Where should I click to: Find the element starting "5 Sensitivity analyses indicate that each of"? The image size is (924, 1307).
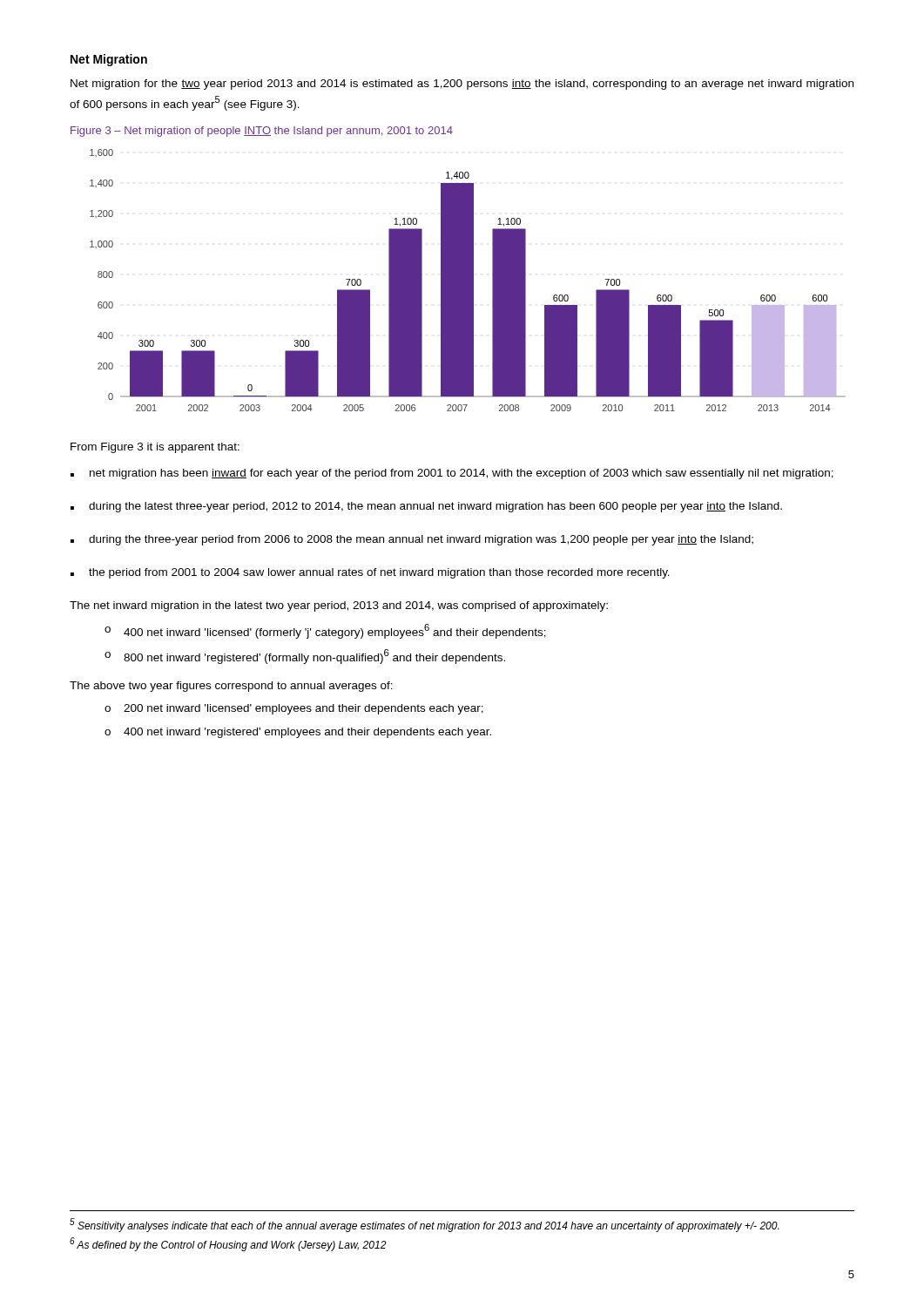(425, 1225)
